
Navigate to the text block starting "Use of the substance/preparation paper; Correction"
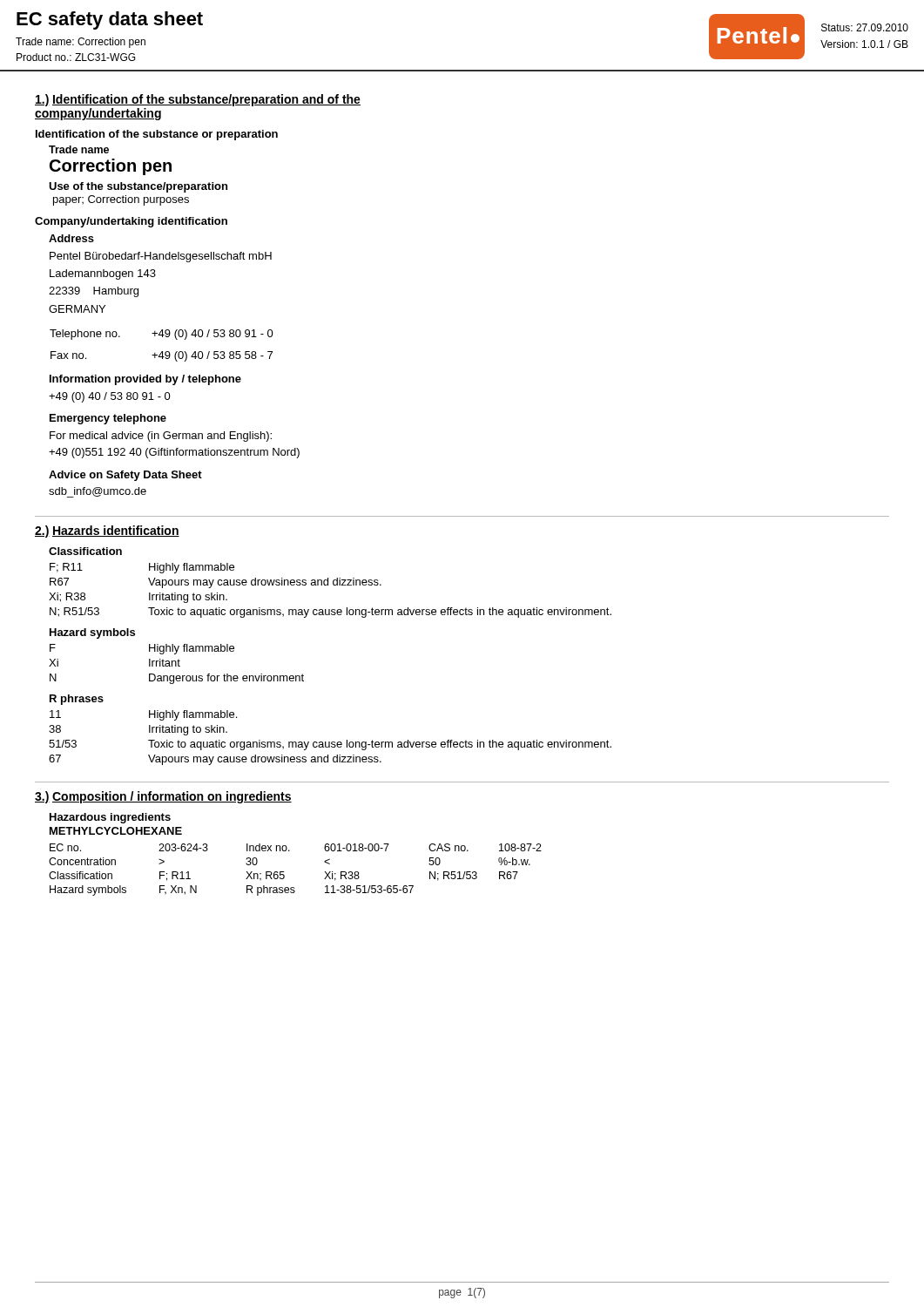pyautogui.click(x=138, y=193)
